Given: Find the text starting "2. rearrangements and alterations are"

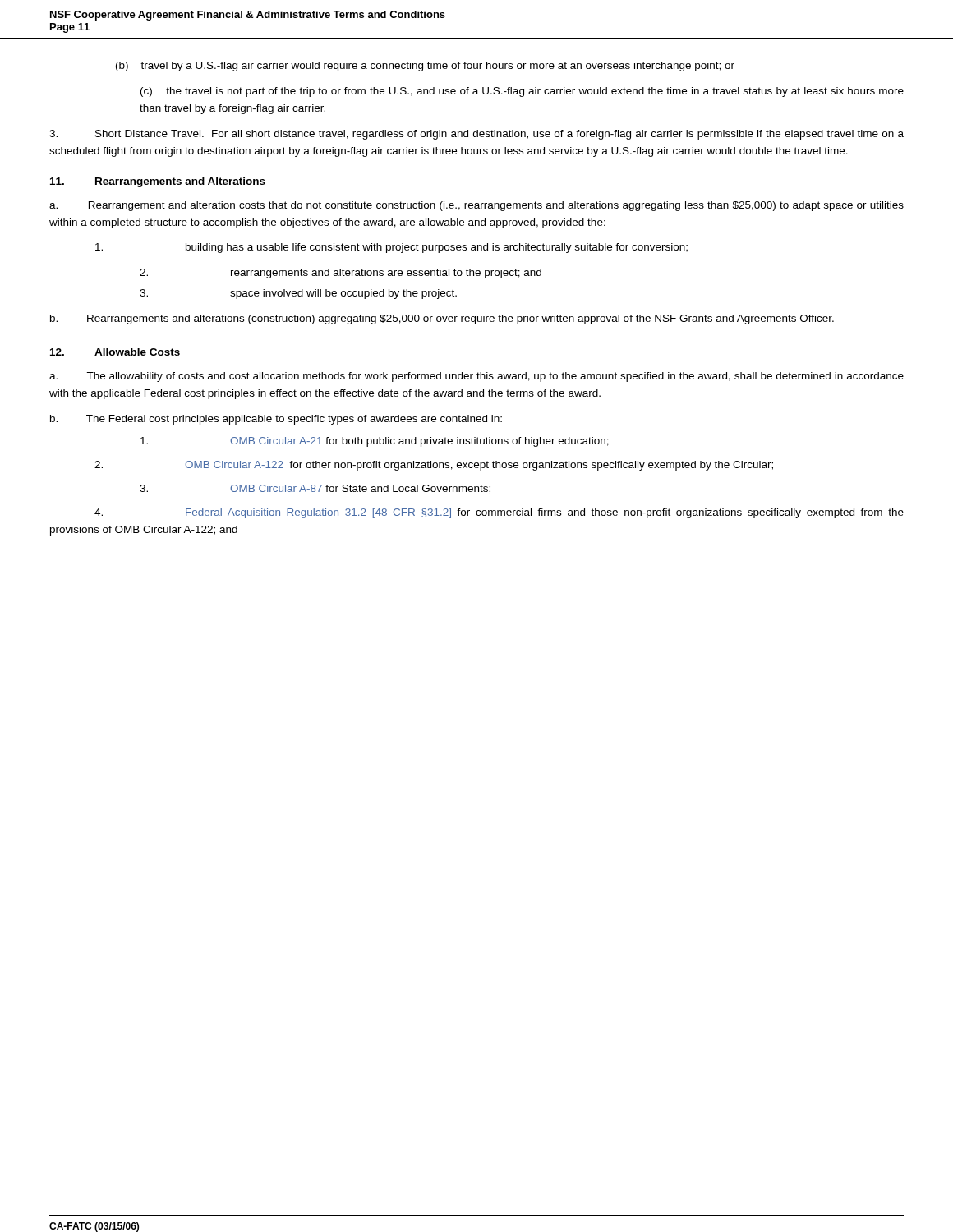Looking at the screenshot, I should 476,273.
